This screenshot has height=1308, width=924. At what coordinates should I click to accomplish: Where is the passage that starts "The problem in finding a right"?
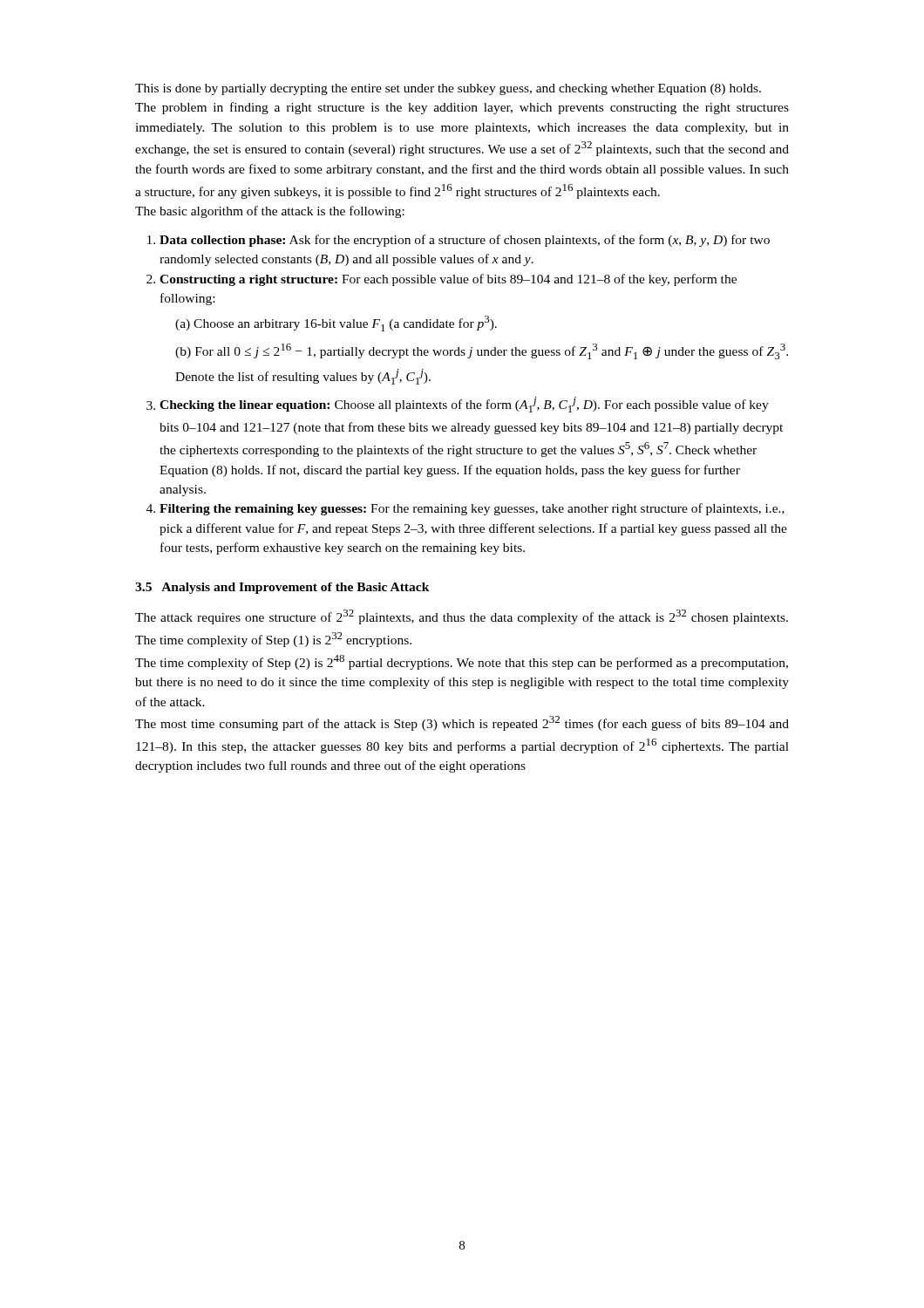[462, 150]
